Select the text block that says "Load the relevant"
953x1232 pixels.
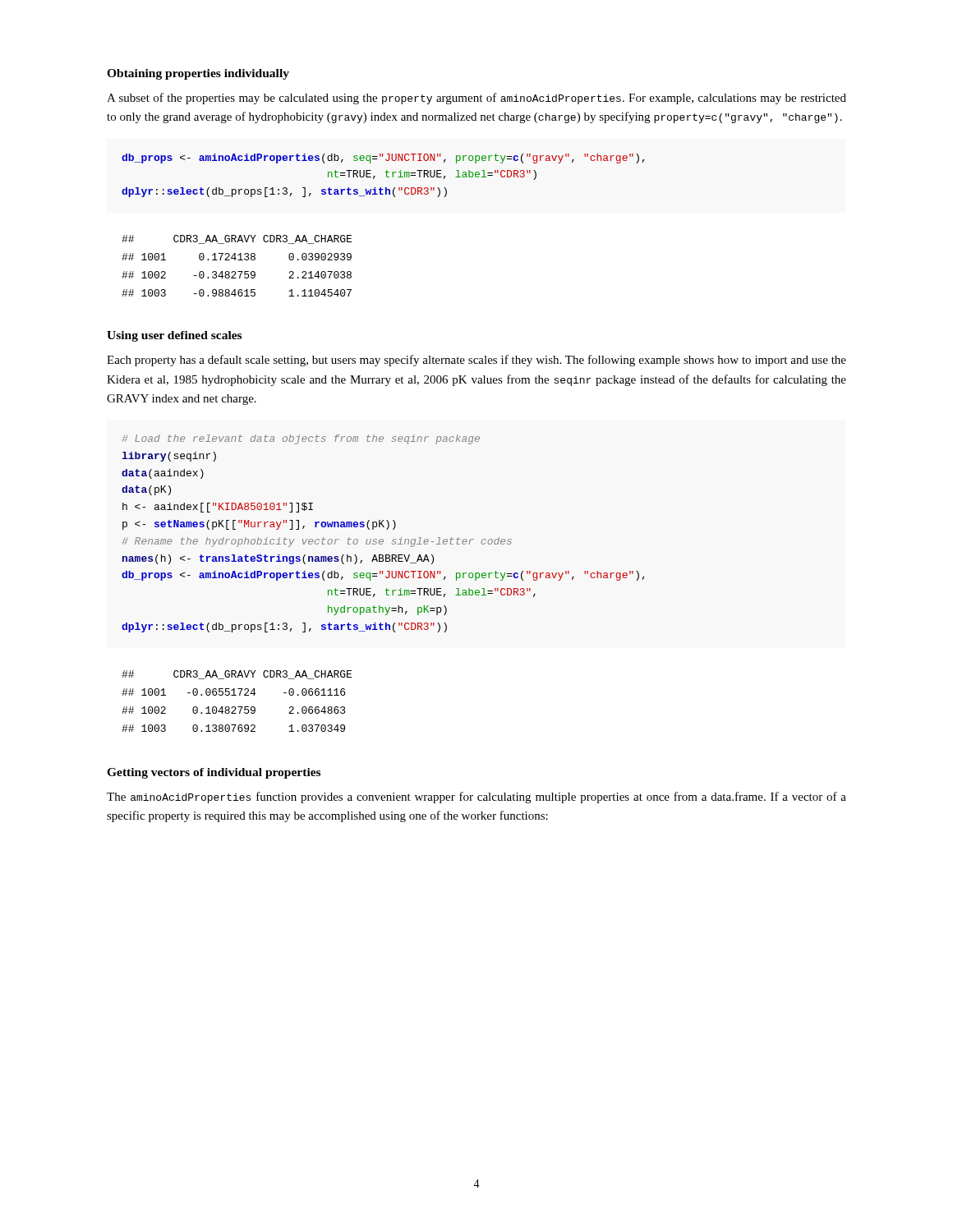476,534
